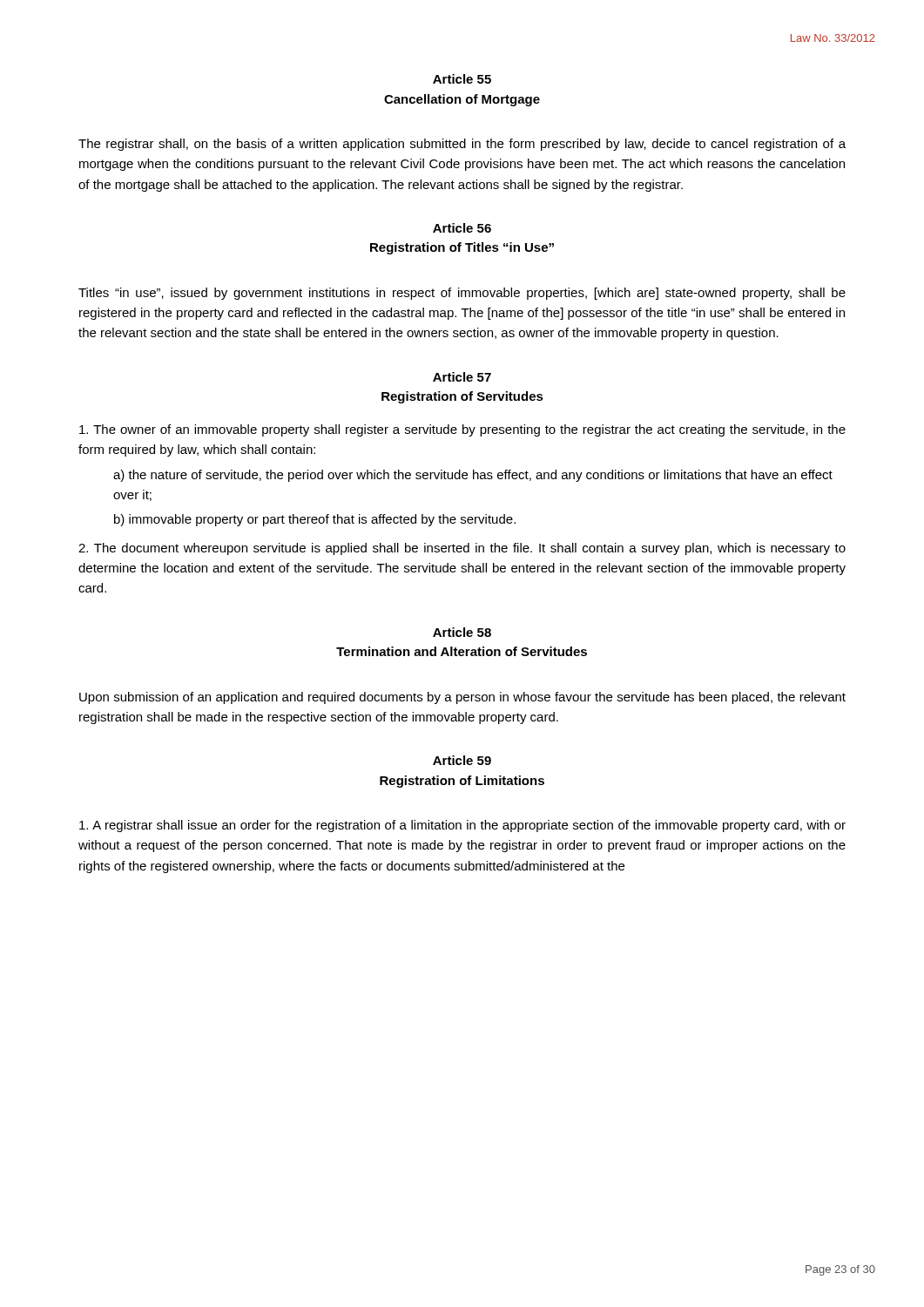Viewport: 924px width, 1307px height.
Task: Where is the passage that starts "a) the nature of servitude,"?
Action: click(473, 485)
